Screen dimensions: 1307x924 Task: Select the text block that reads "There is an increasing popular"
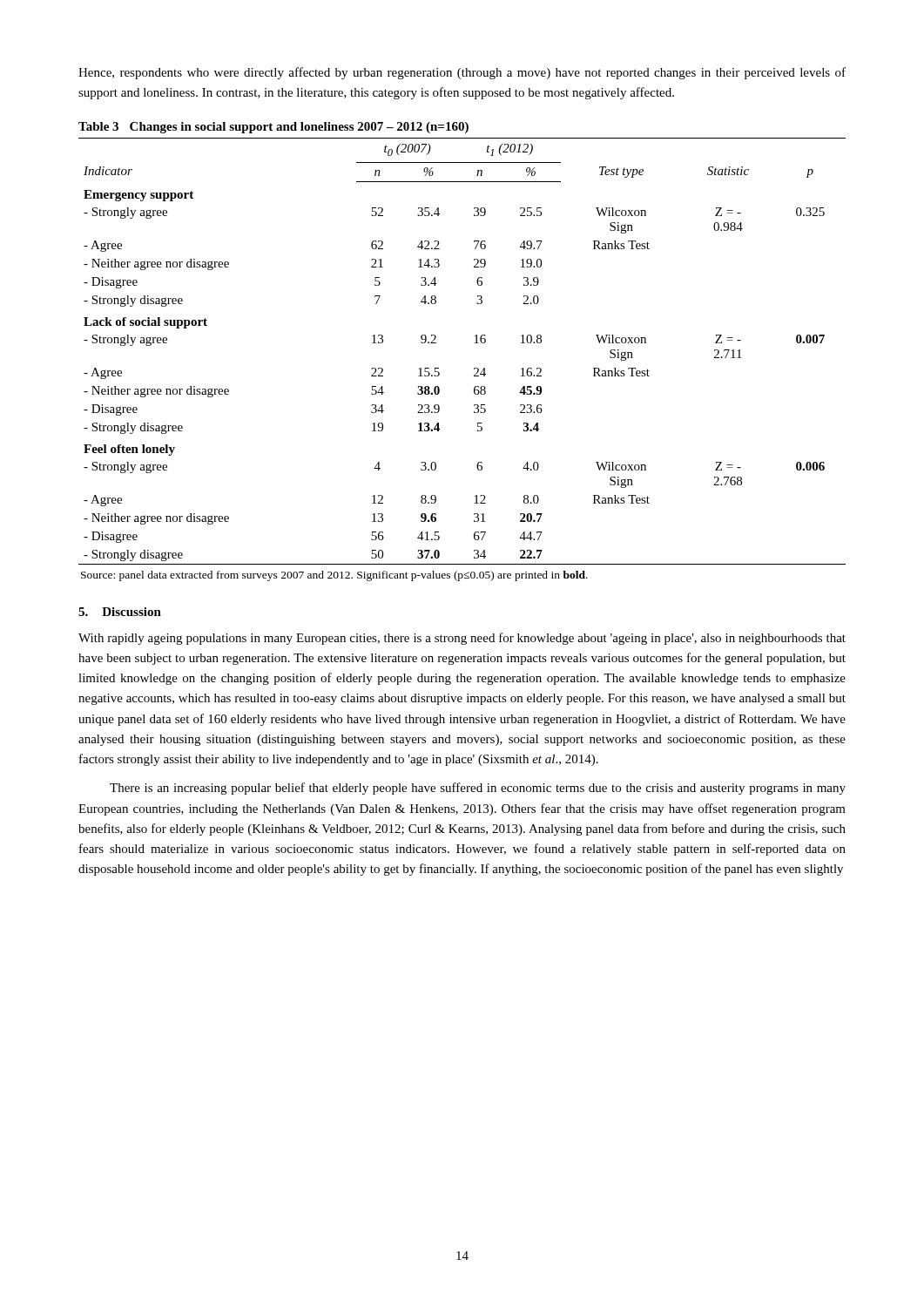(462, 828)
